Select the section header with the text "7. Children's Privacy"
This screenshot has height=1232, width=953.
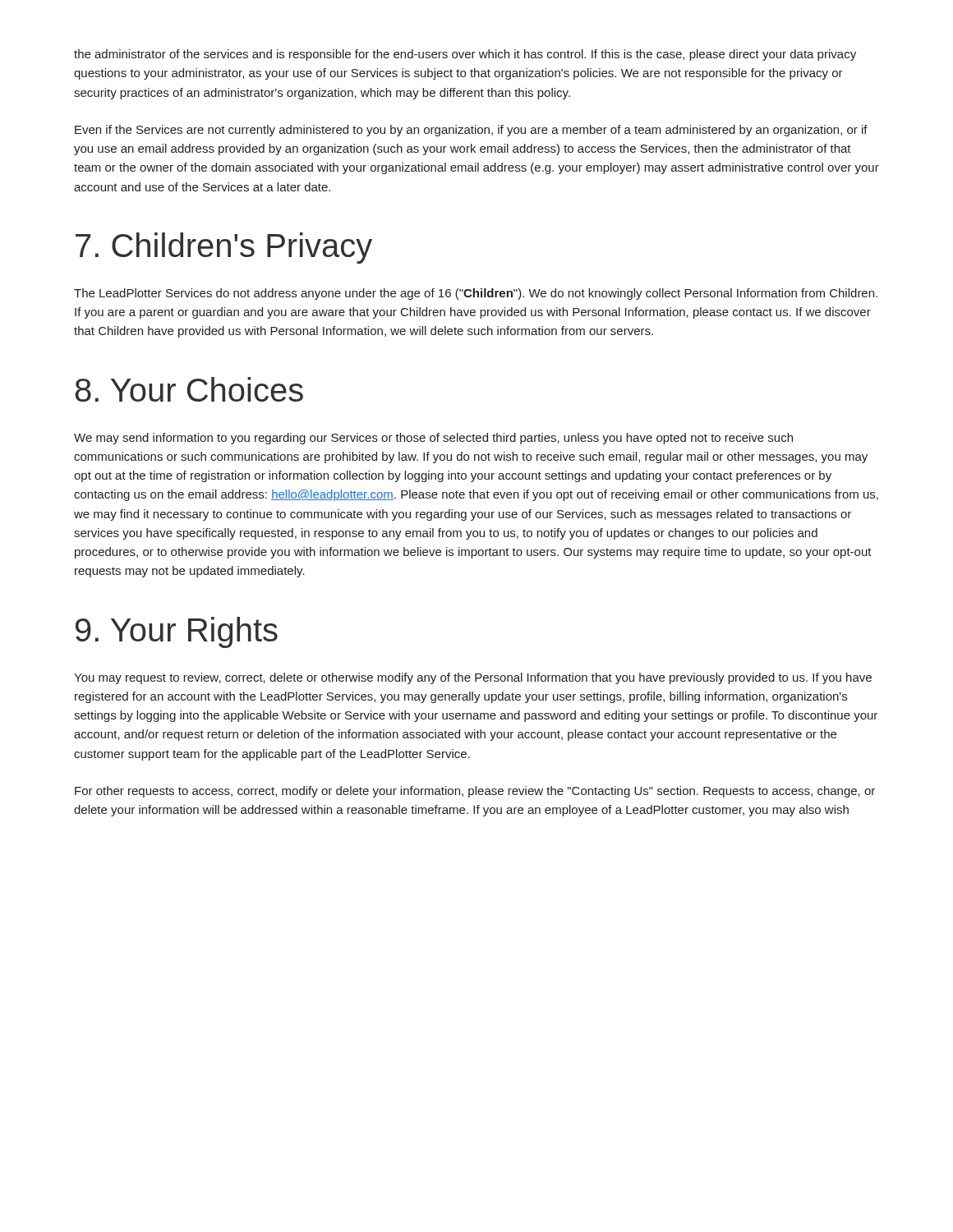click(223, 245)
